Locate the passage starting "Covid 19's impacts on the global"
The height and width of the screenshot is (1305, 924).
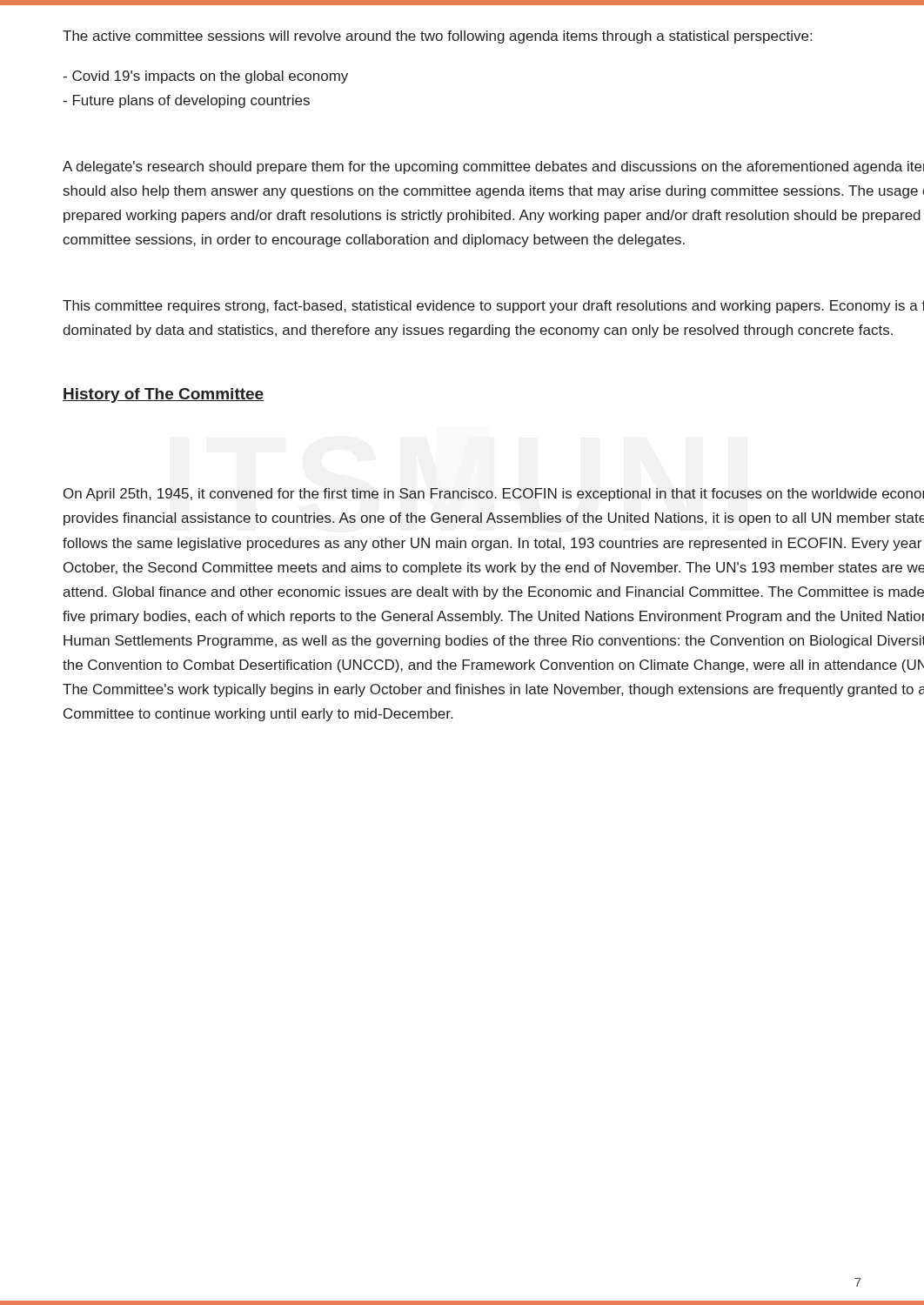(x=205, y=76)
